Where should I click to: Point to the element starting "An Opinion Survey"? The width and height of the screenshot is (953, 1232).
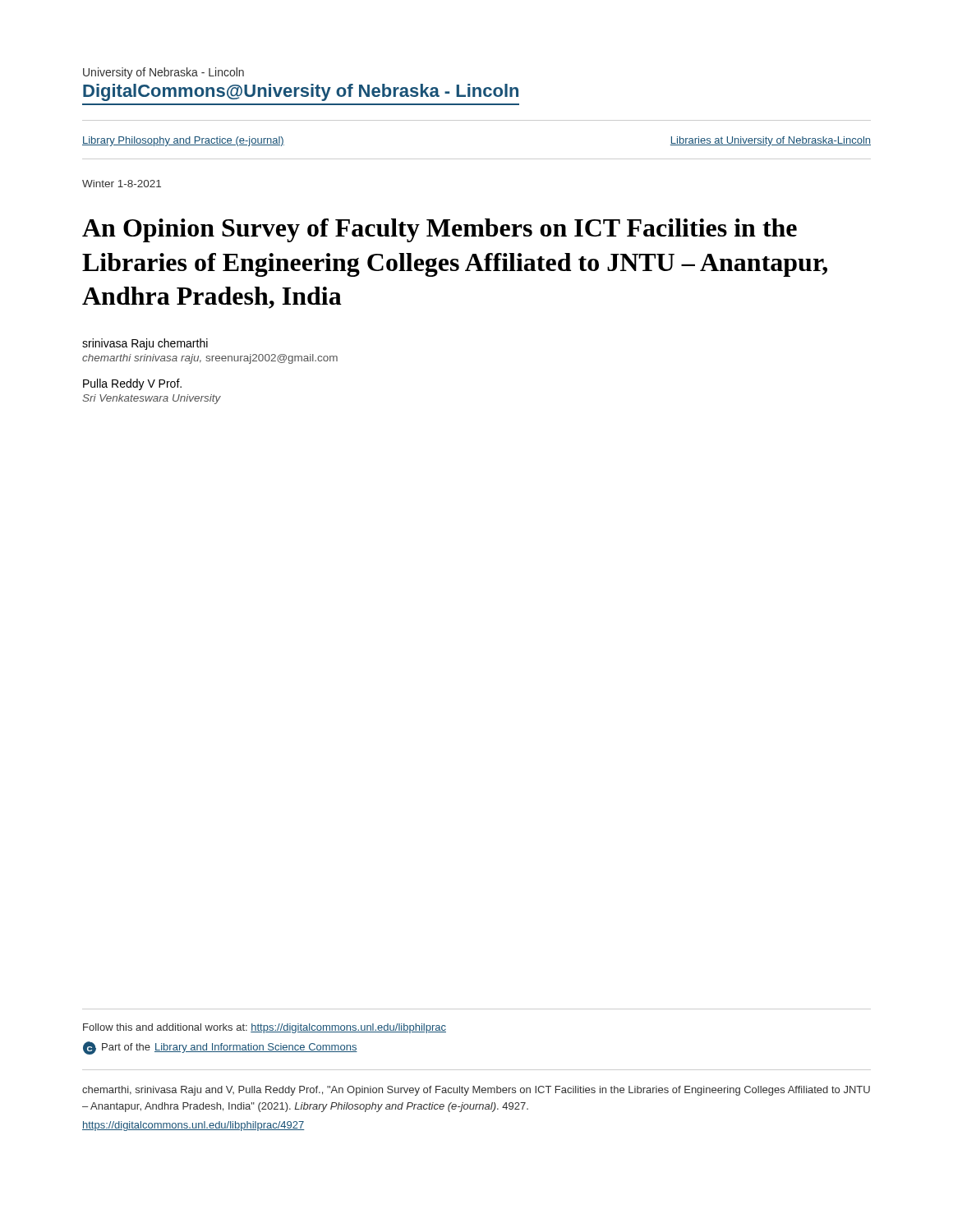(455, 262)
